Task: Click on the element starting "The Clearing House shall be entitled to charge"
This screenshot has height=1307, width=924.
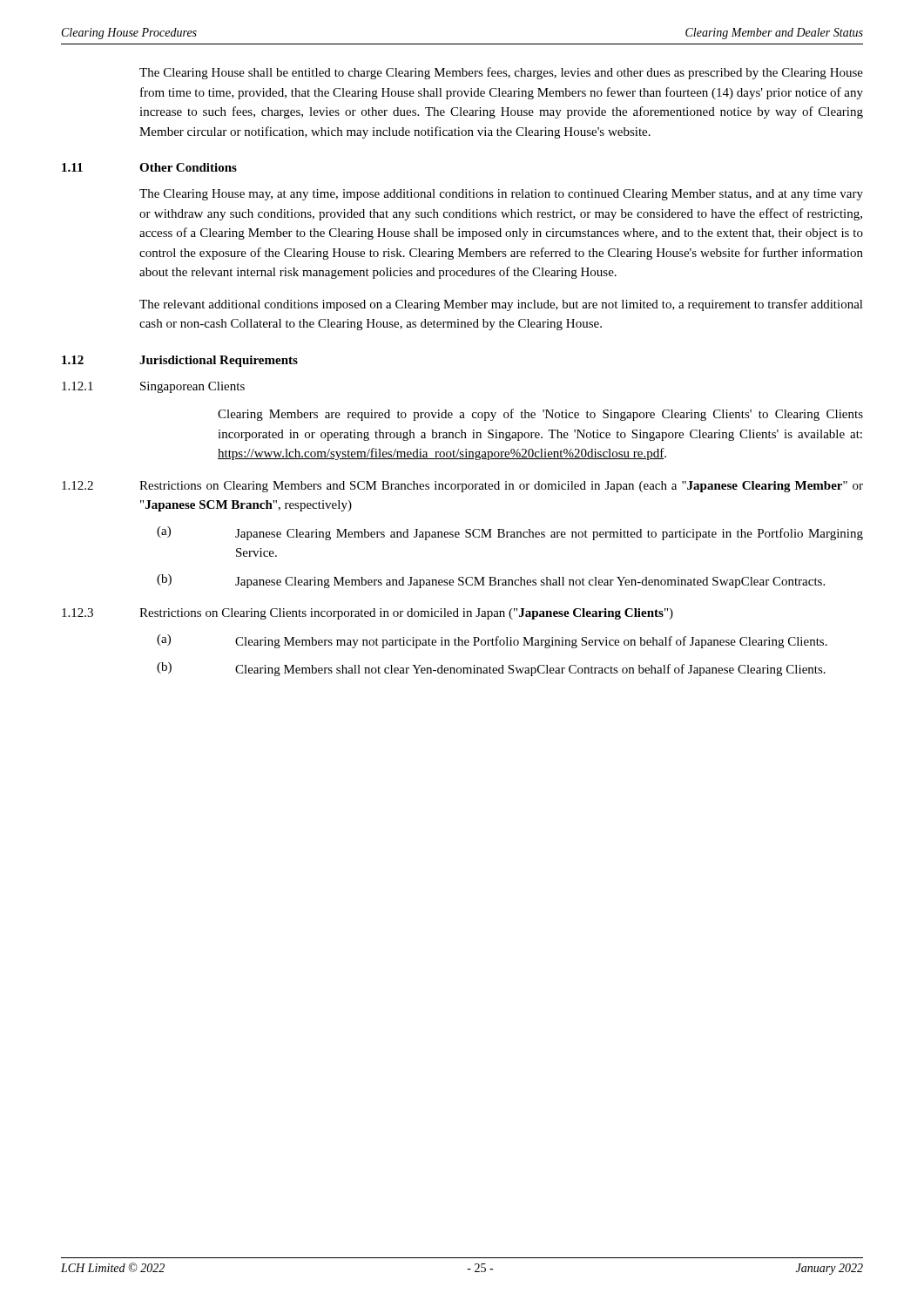Action: pyautogui.click(x=501, y=102)
